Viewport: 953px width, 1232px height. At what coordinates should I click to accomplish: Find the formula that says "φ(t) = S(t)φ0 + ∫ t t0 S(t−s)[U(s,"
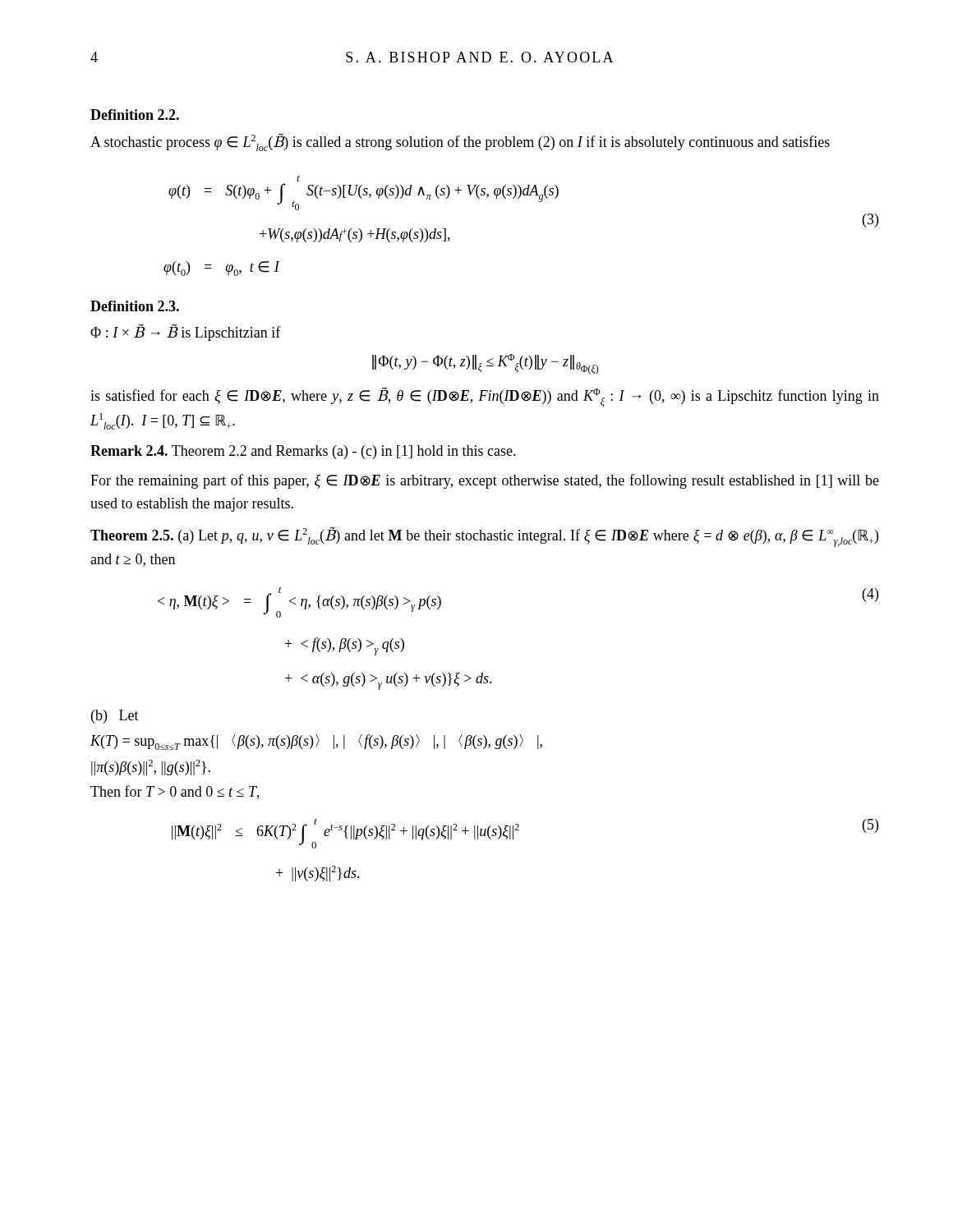click(298, 178)
